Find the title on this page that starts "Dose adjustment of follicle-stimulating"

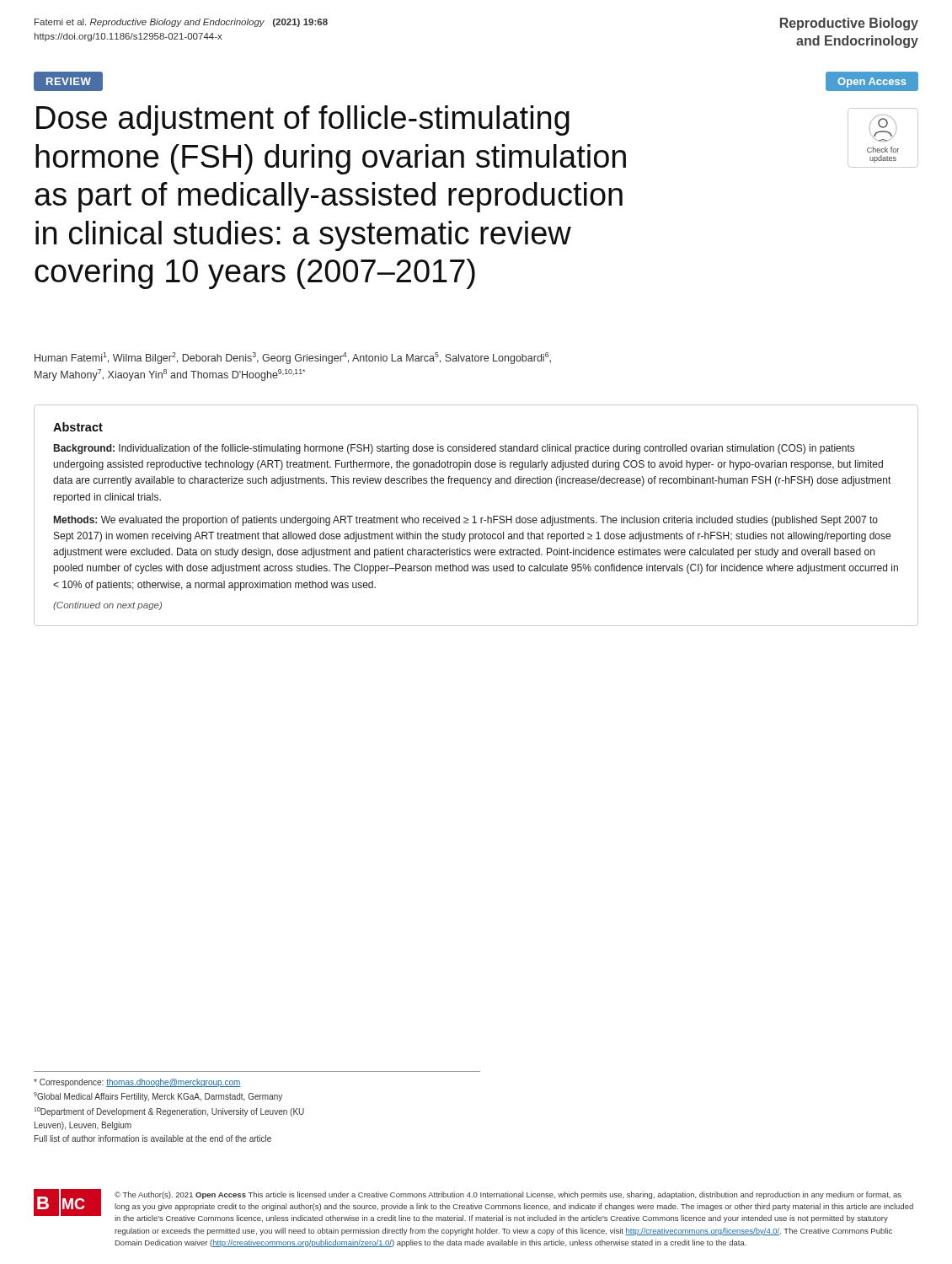pyautogui.click(x=413, y=195)
